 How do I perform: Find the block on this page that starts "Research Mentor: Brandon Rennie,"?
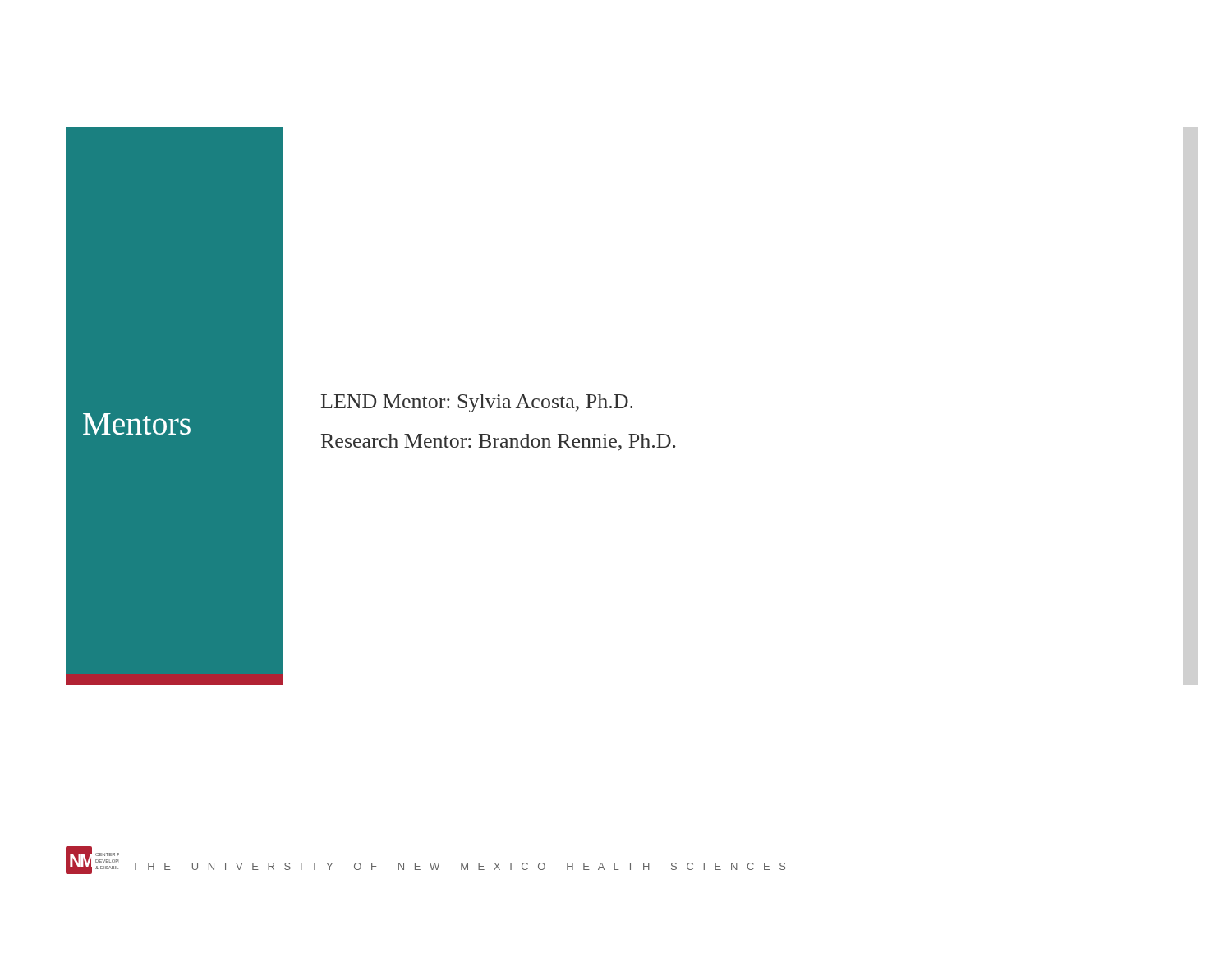pos(499,441)
